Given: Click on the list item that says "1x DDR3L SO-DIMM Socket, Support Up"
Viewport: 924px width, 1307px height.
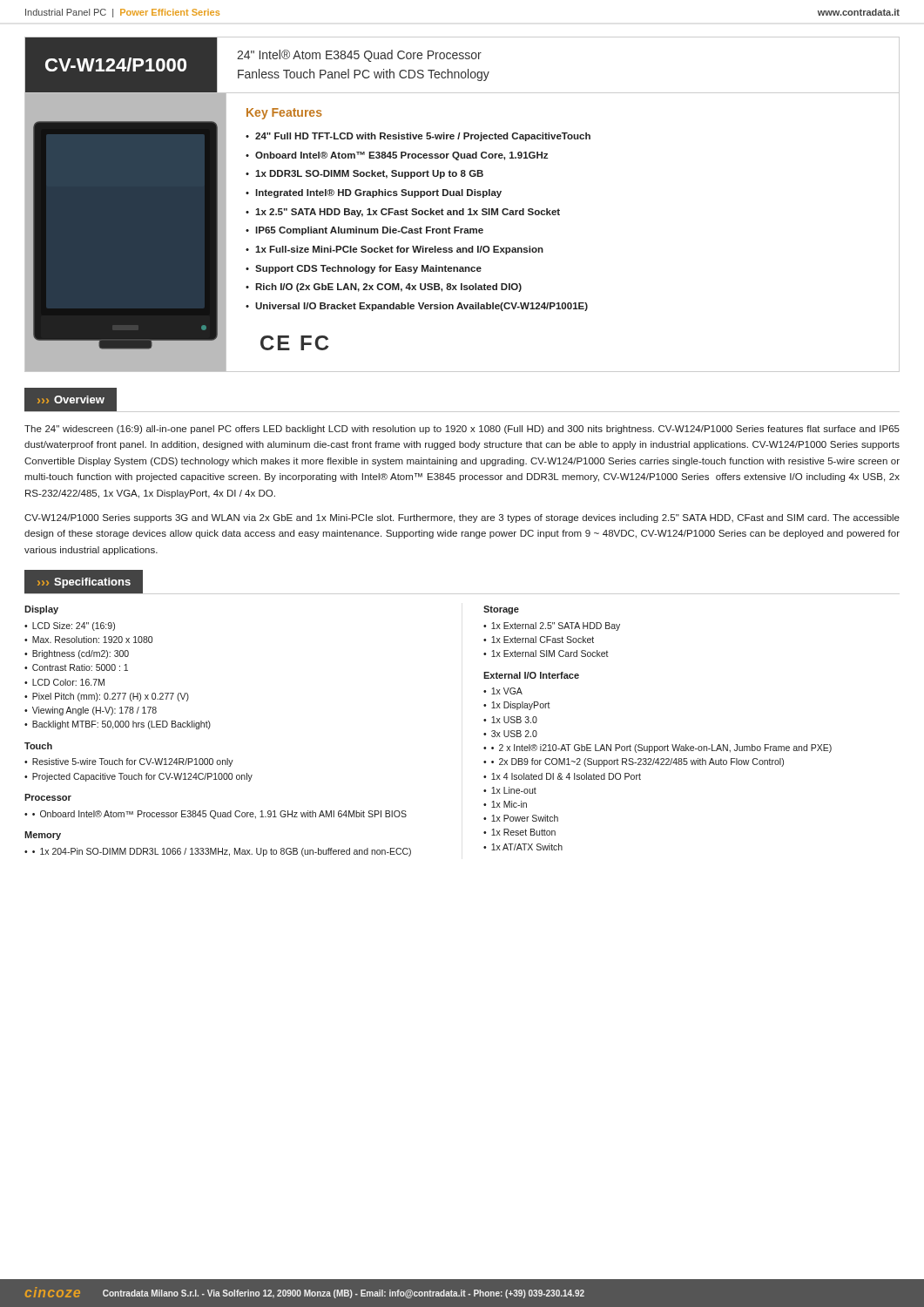Looking at the screenshot, I should [x=369, y=174].
